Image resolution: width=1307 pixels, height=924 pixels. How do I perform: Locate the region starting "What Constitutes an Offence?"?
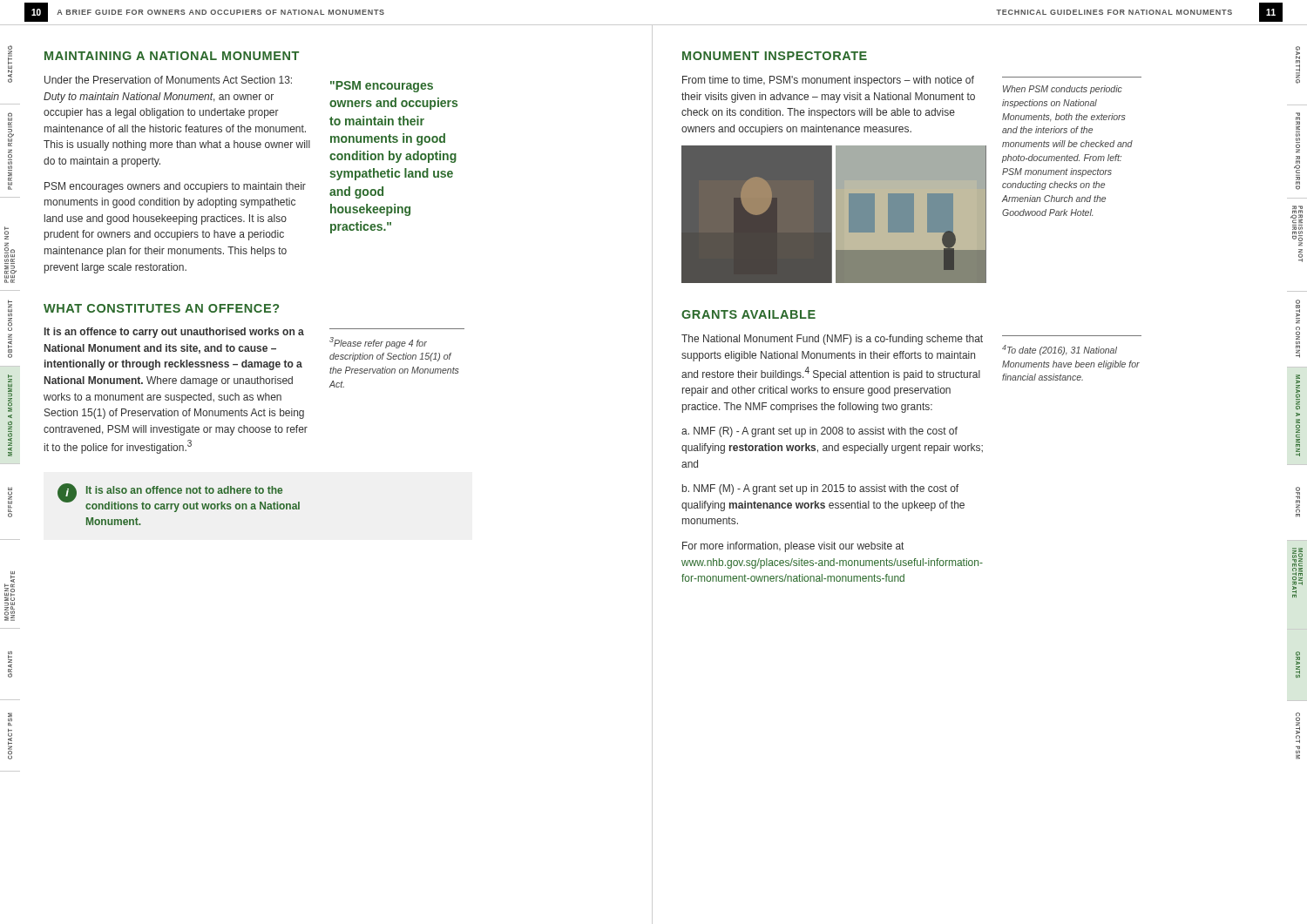[162, 308]
